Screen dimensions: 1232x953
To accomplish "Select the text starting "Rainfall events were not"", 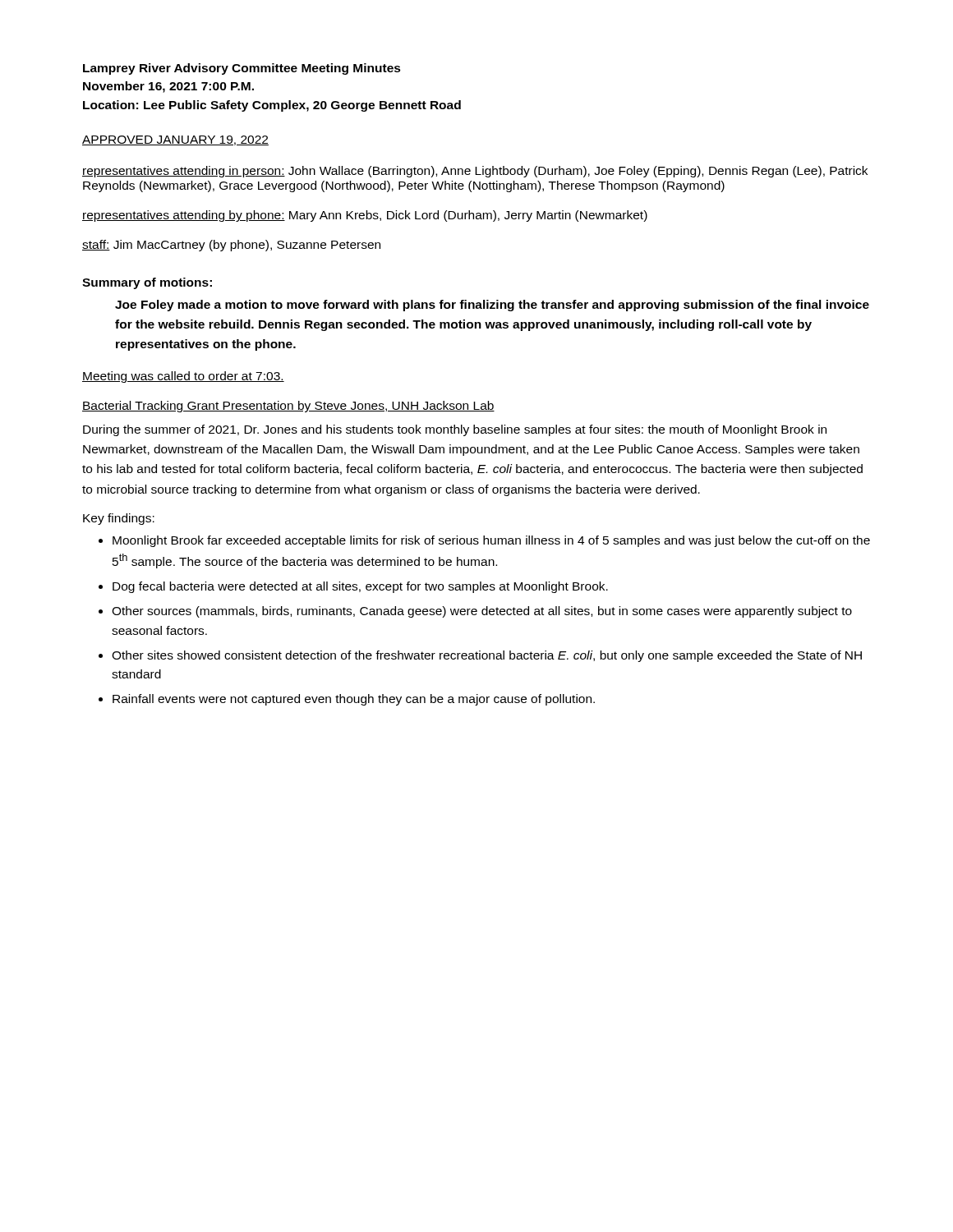I will click(354, 699).
